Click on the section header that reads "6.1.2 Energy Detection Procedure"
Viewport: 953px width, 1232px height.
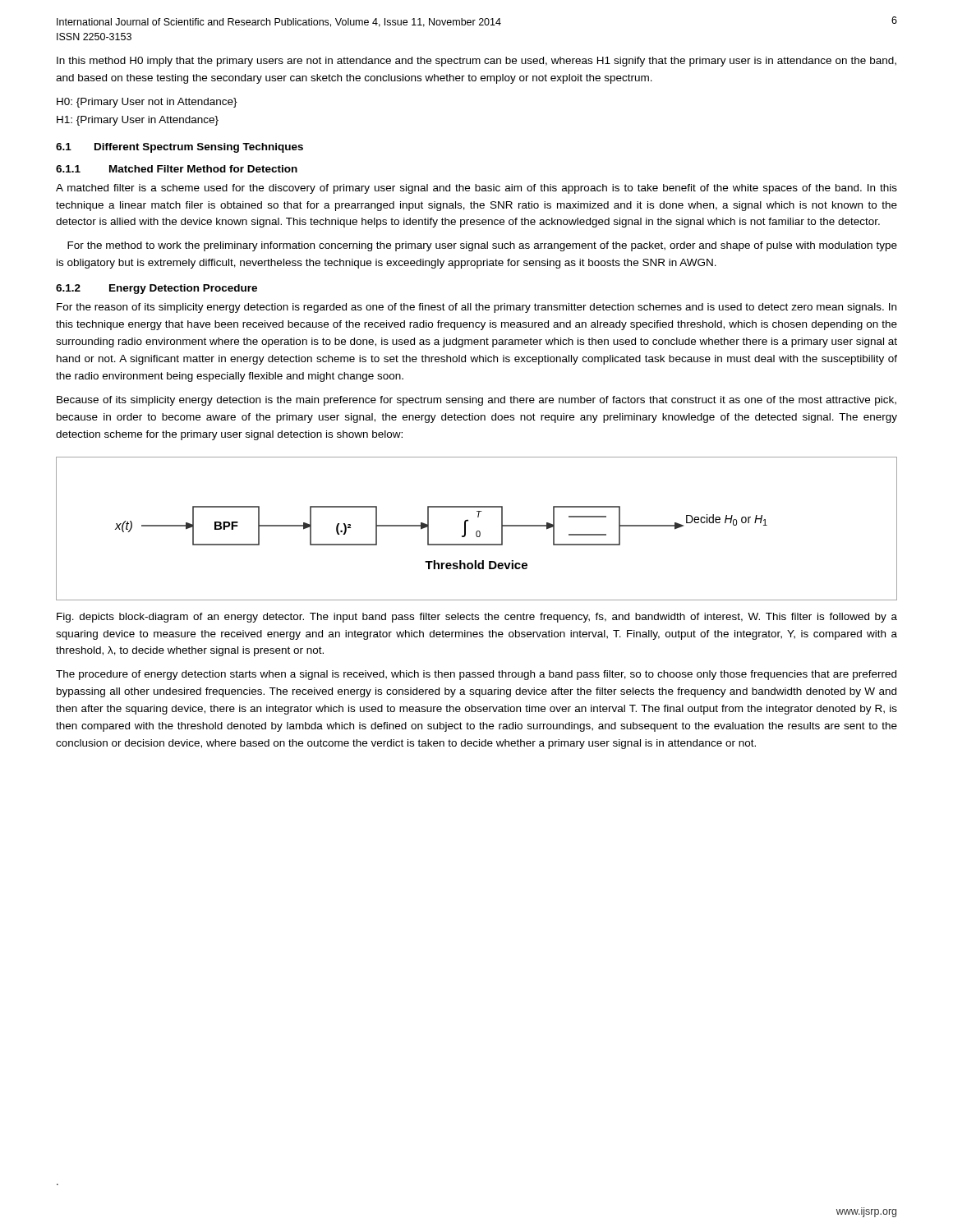click(157, 289)
